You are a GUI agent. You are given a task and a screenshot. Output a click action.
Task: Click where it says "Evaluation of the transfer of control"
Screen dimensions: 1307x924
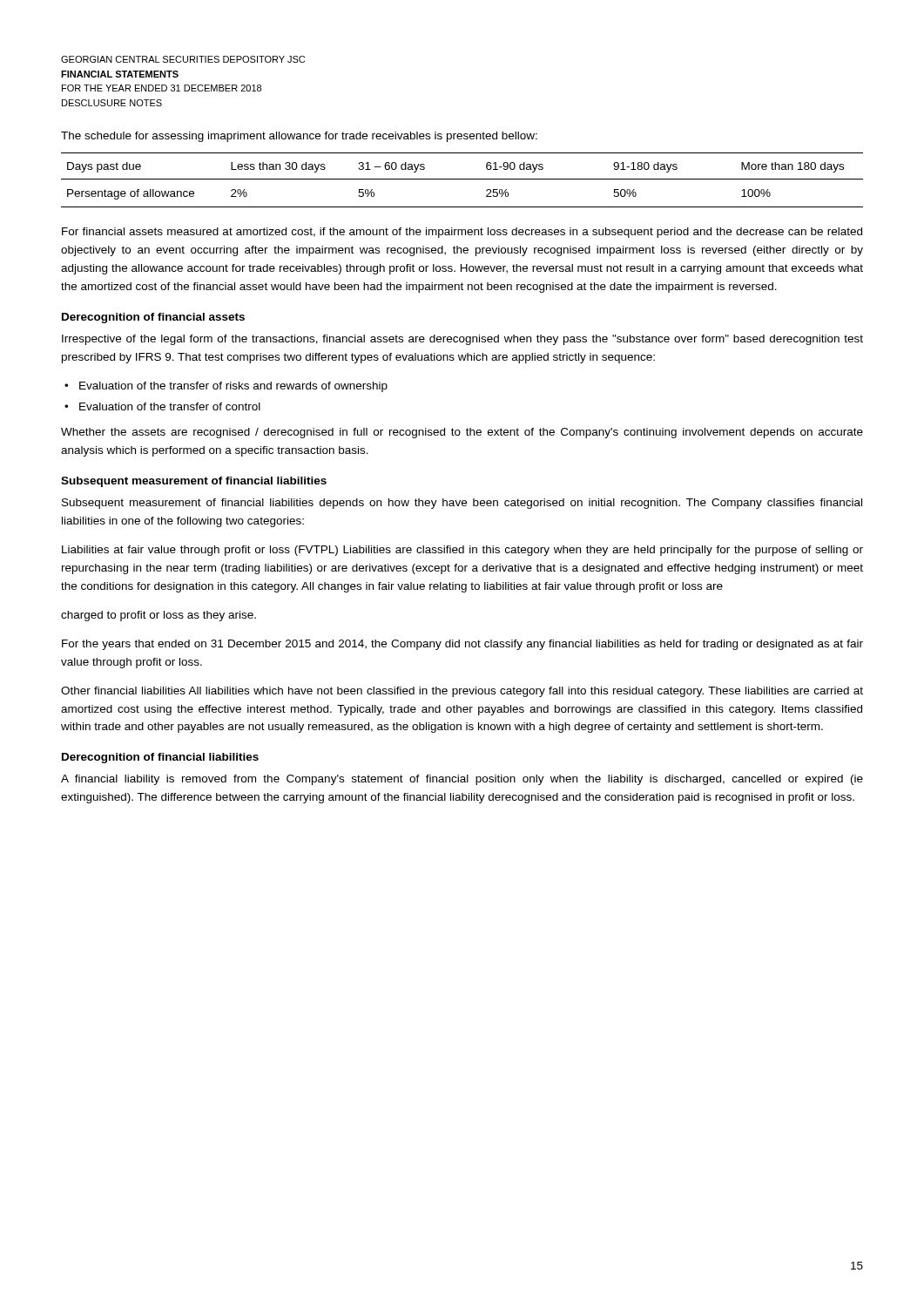(170, 407)
